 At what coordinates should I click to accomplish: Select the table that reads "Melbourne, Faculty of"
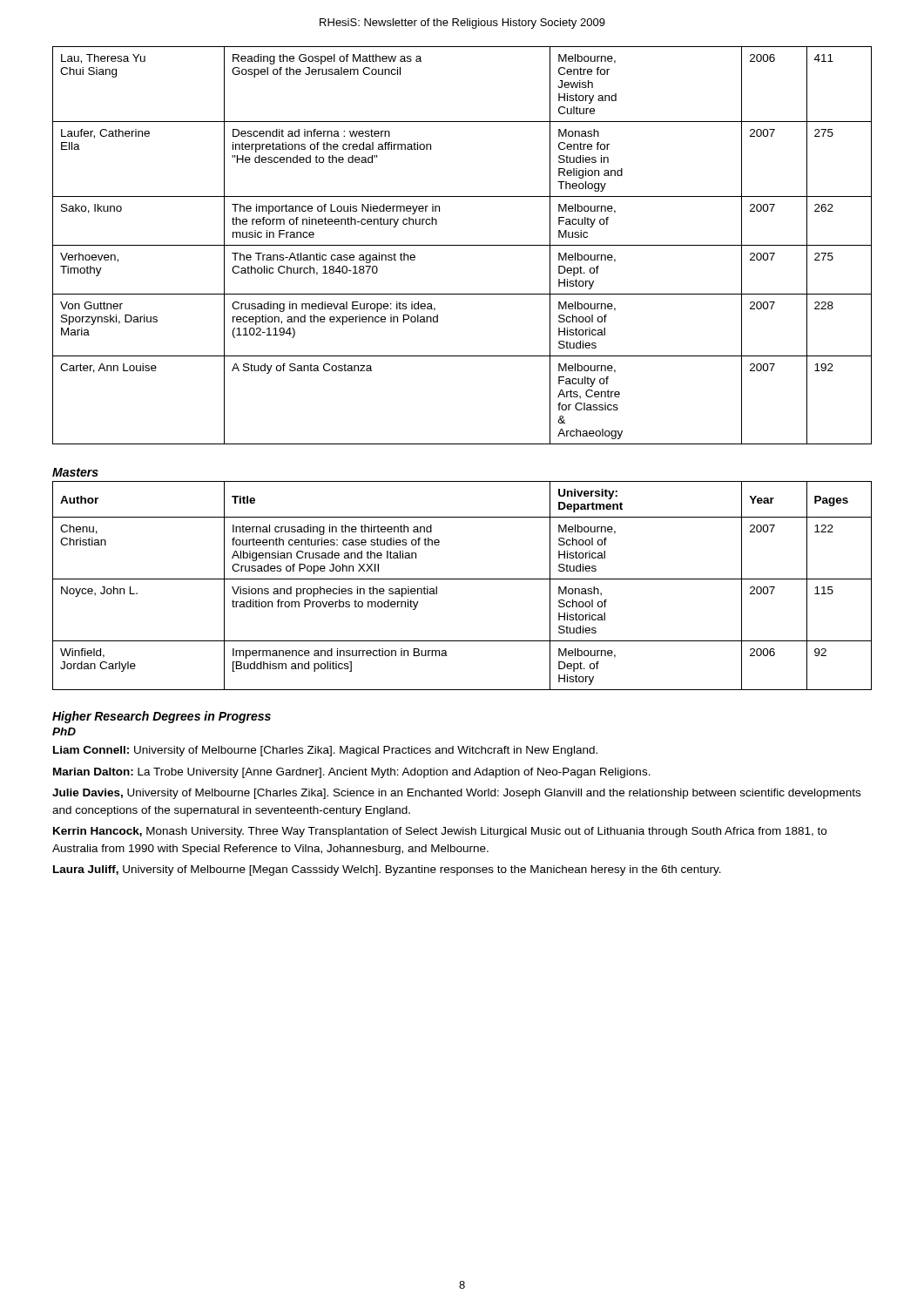(462, 245)
